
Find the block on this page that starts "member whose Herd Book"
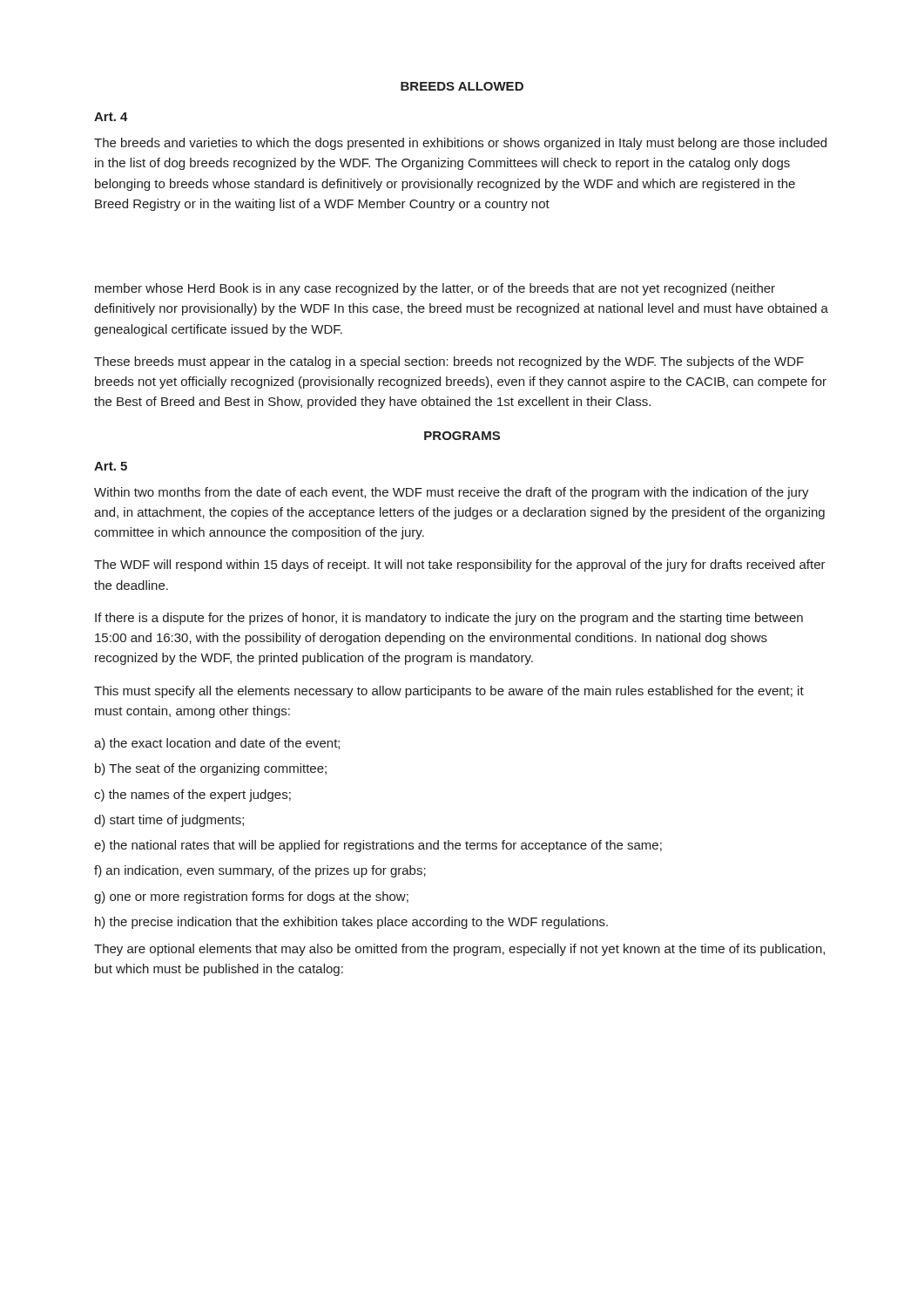[x=461, y=308]
